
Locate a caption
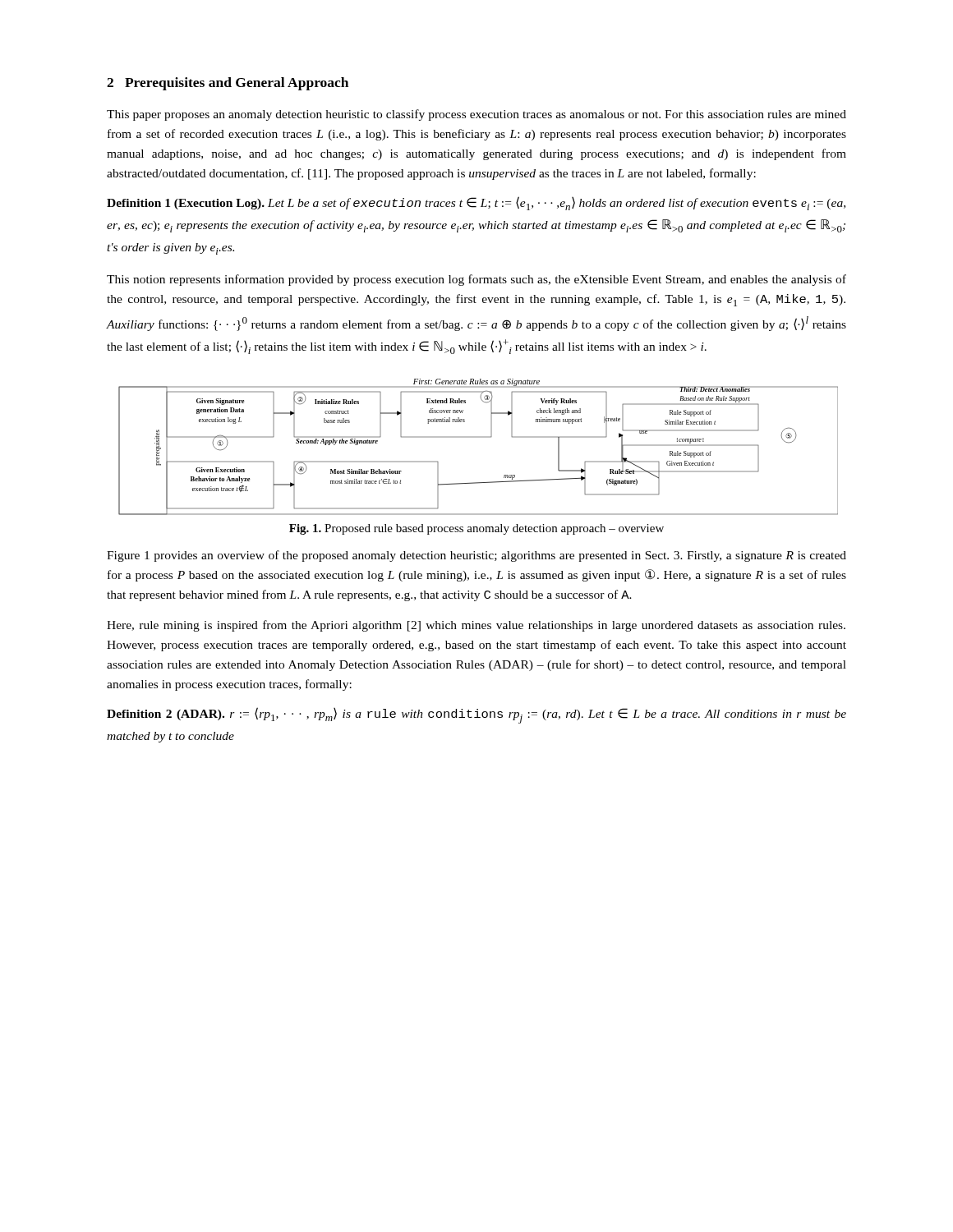click(x=476, y=528)
